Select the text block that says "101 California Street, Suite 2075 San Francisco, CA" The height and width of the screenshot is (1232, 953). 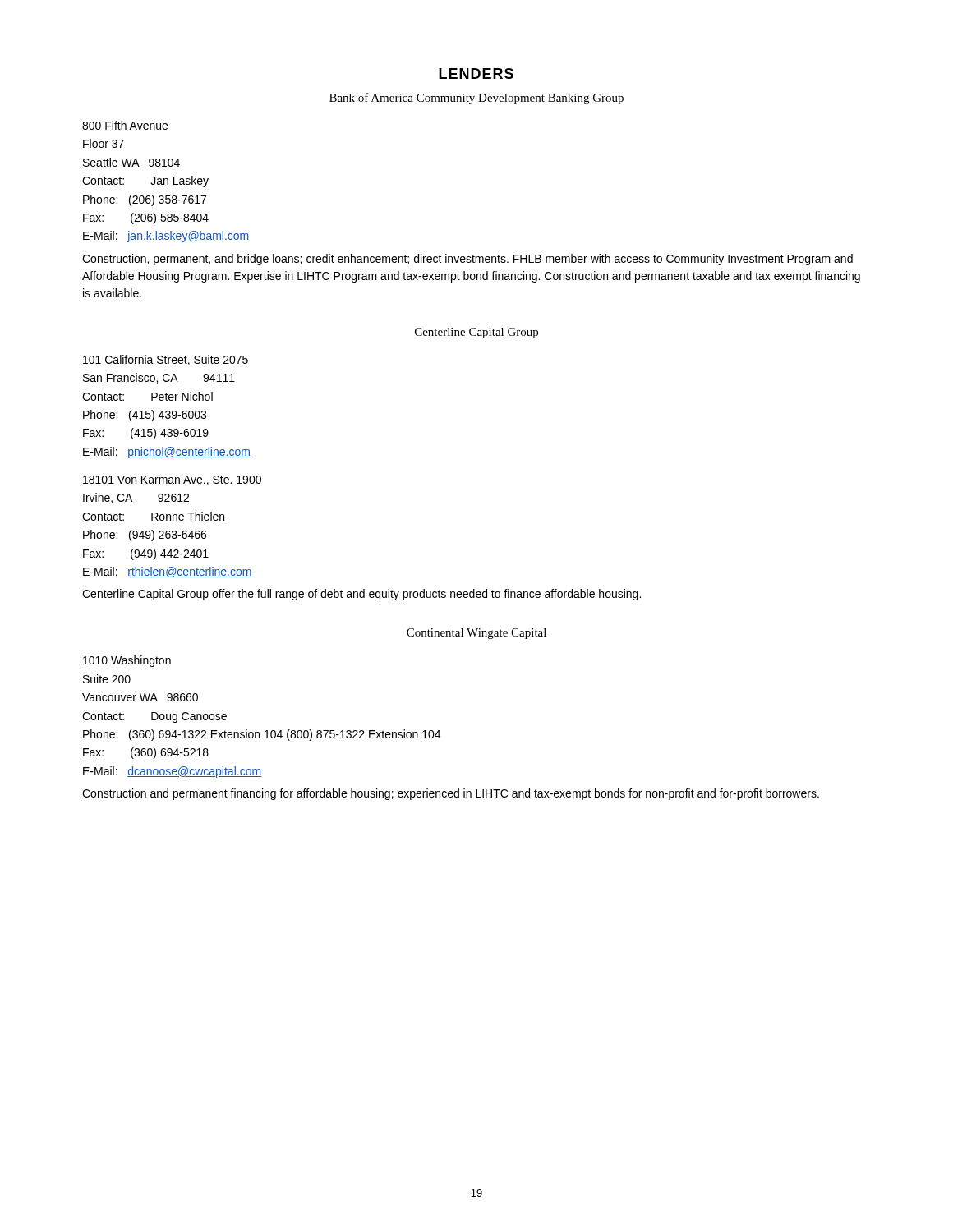point(166,360)
